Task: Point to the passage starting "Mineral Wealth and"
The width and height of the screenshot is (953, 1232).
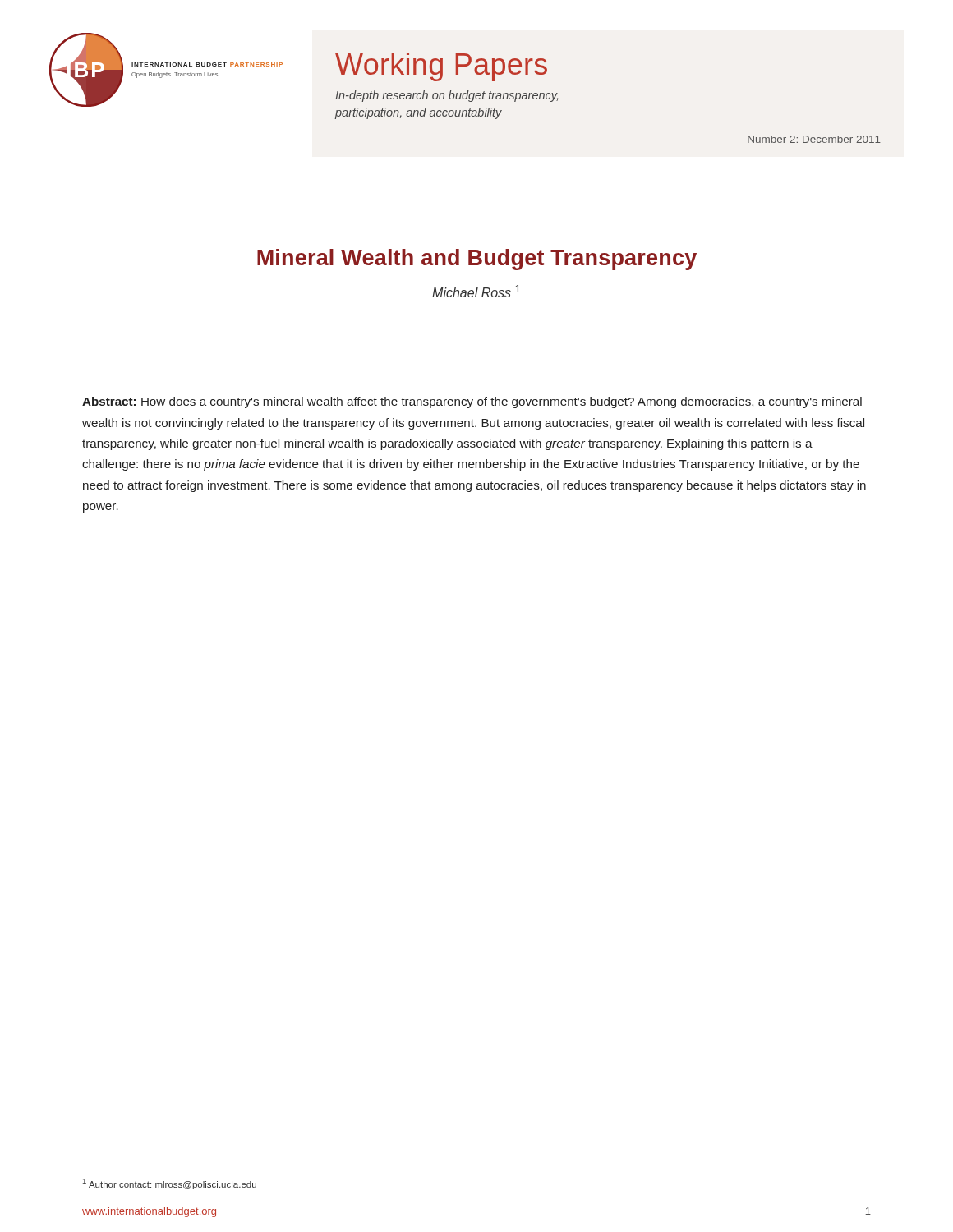Action: tap(476, 258)
